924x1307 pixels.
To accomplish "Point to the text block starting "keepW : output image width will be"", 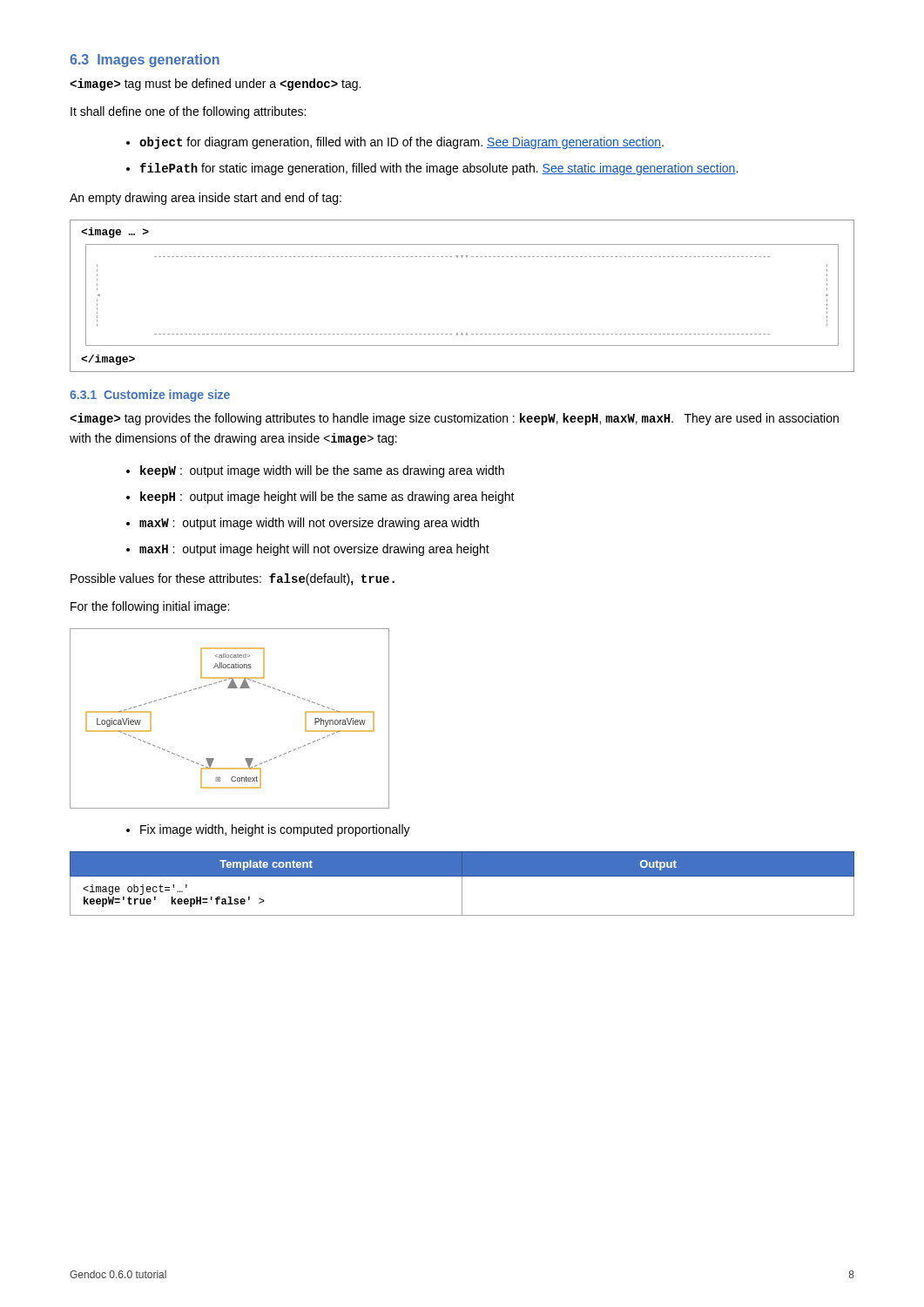I will [322, 471].
